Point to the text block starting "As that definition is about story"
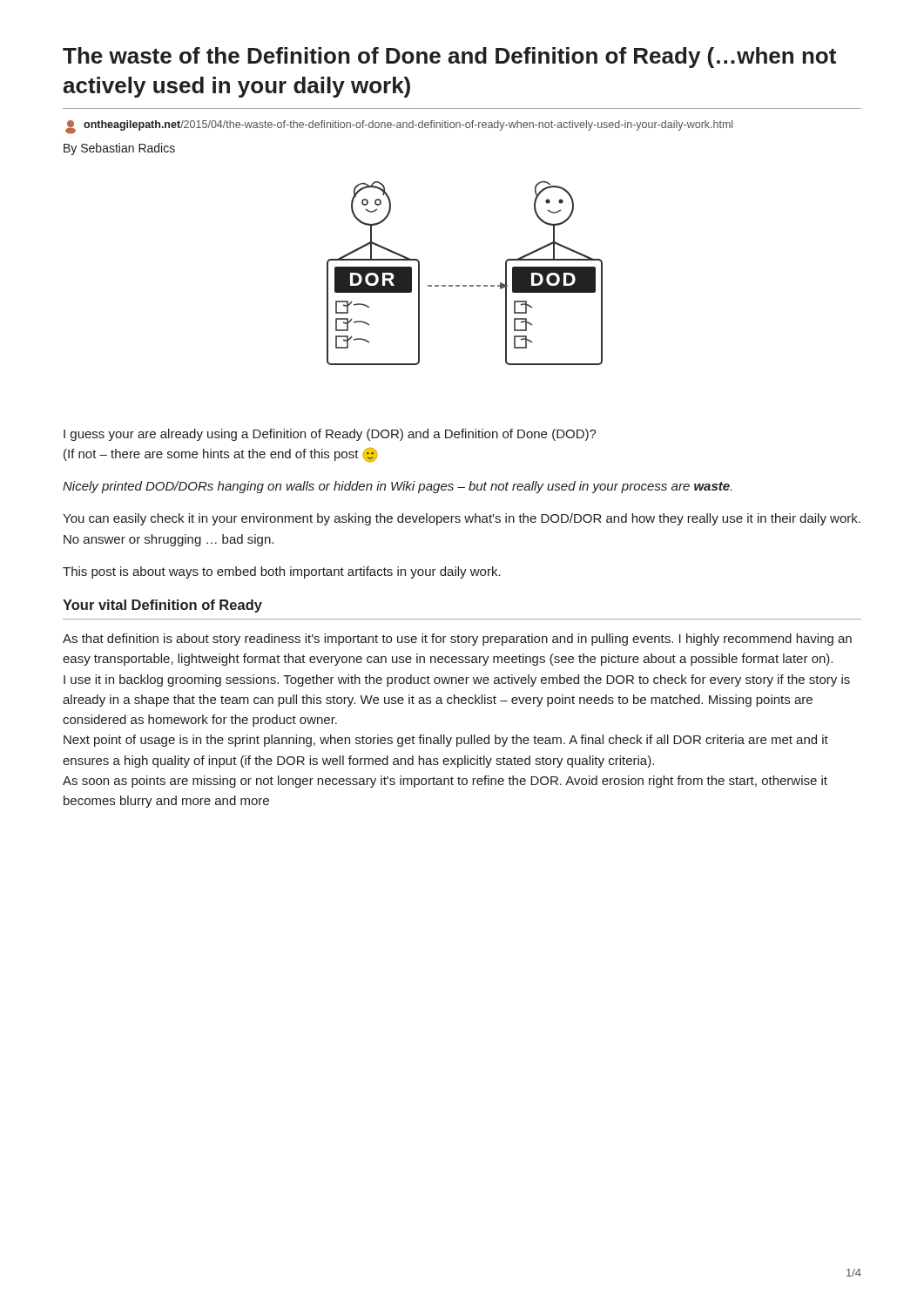924x1307 pixels. point(457,640)
